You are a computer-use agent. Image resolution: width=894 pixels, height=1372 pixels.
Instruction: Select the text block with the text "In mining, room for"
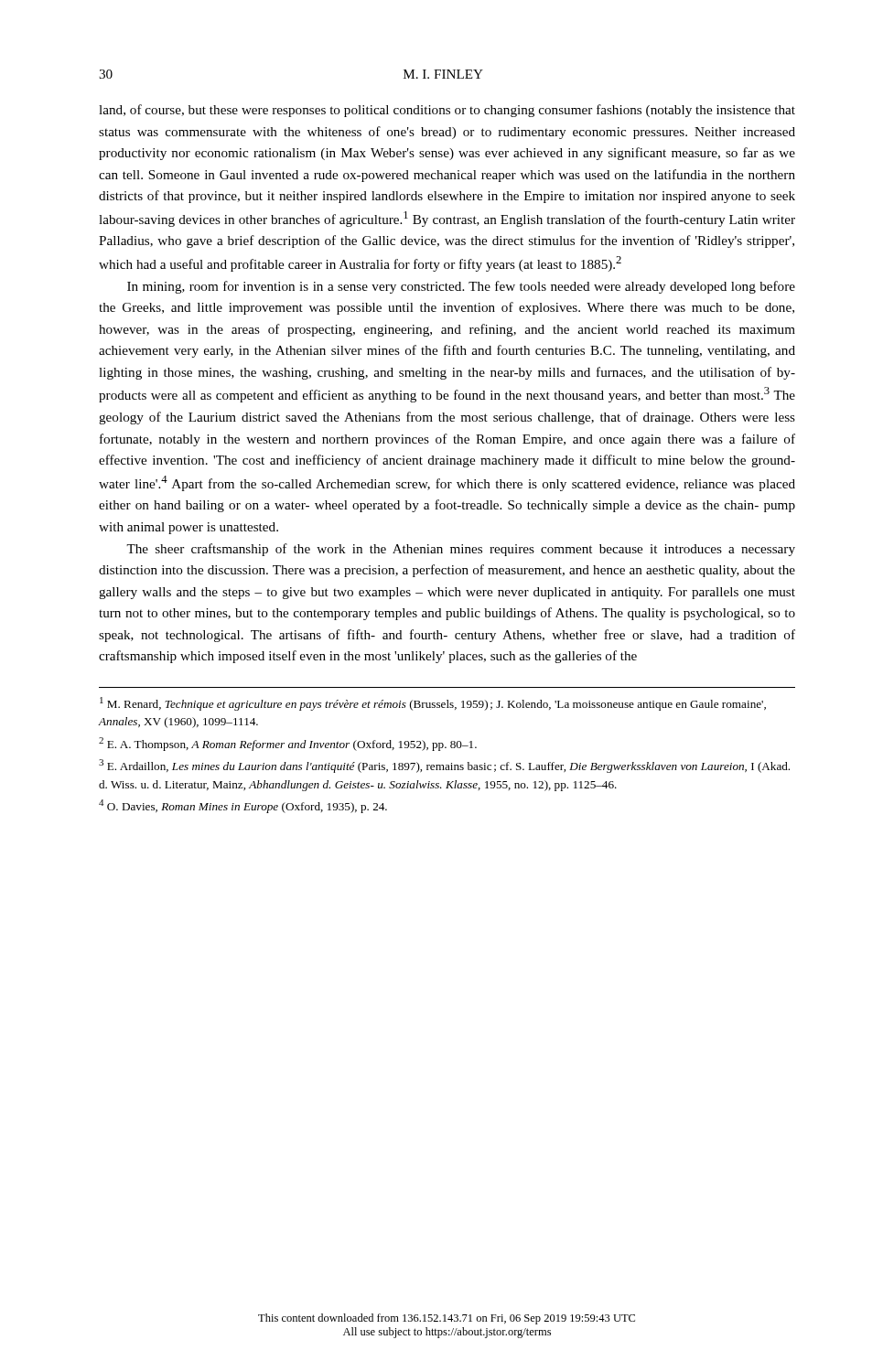point(447,406)
